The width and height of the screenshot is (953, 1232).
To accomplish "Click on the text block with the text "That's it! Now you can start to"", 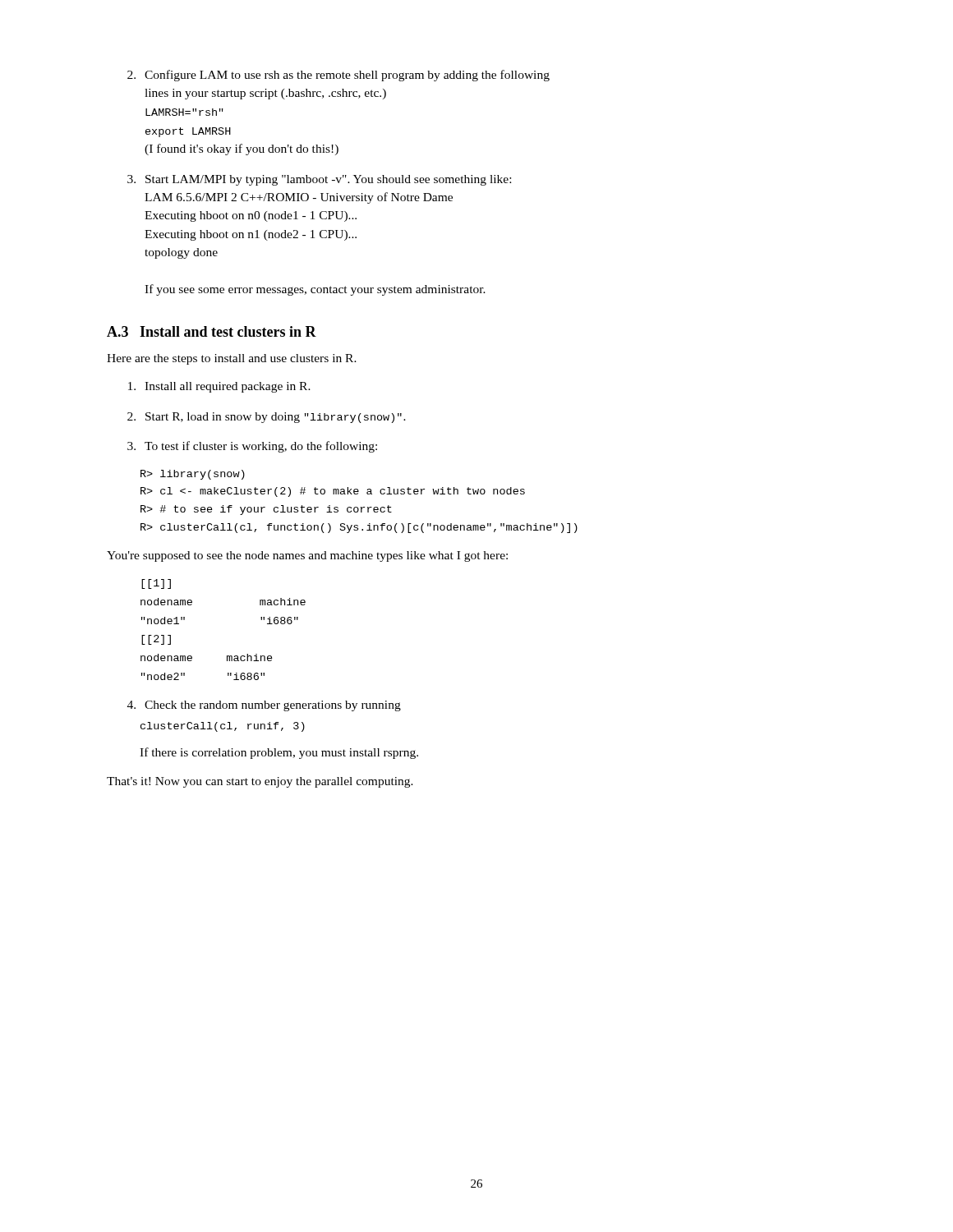I will point(260,781).
